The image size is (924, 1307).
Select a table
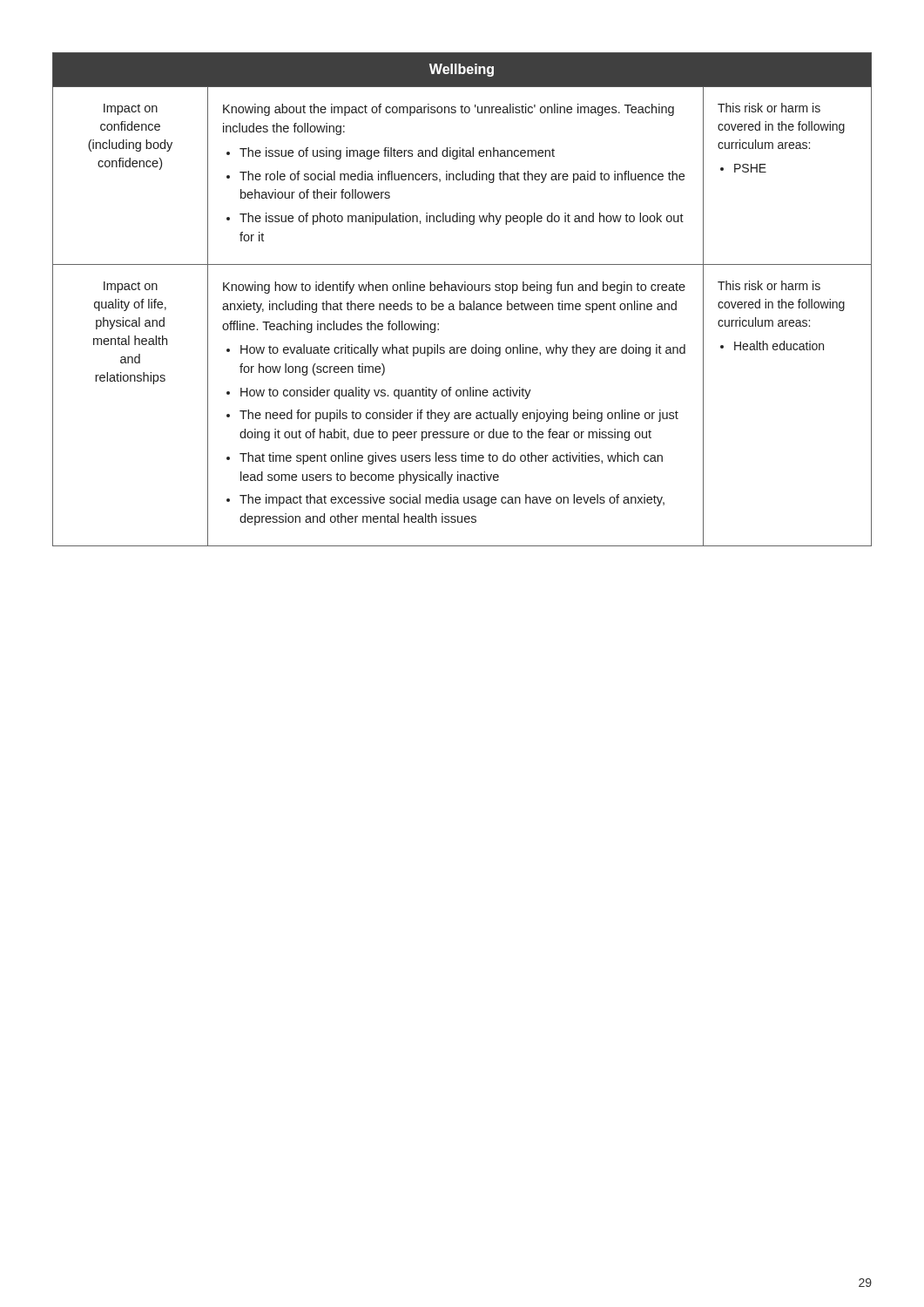point(462,299)
